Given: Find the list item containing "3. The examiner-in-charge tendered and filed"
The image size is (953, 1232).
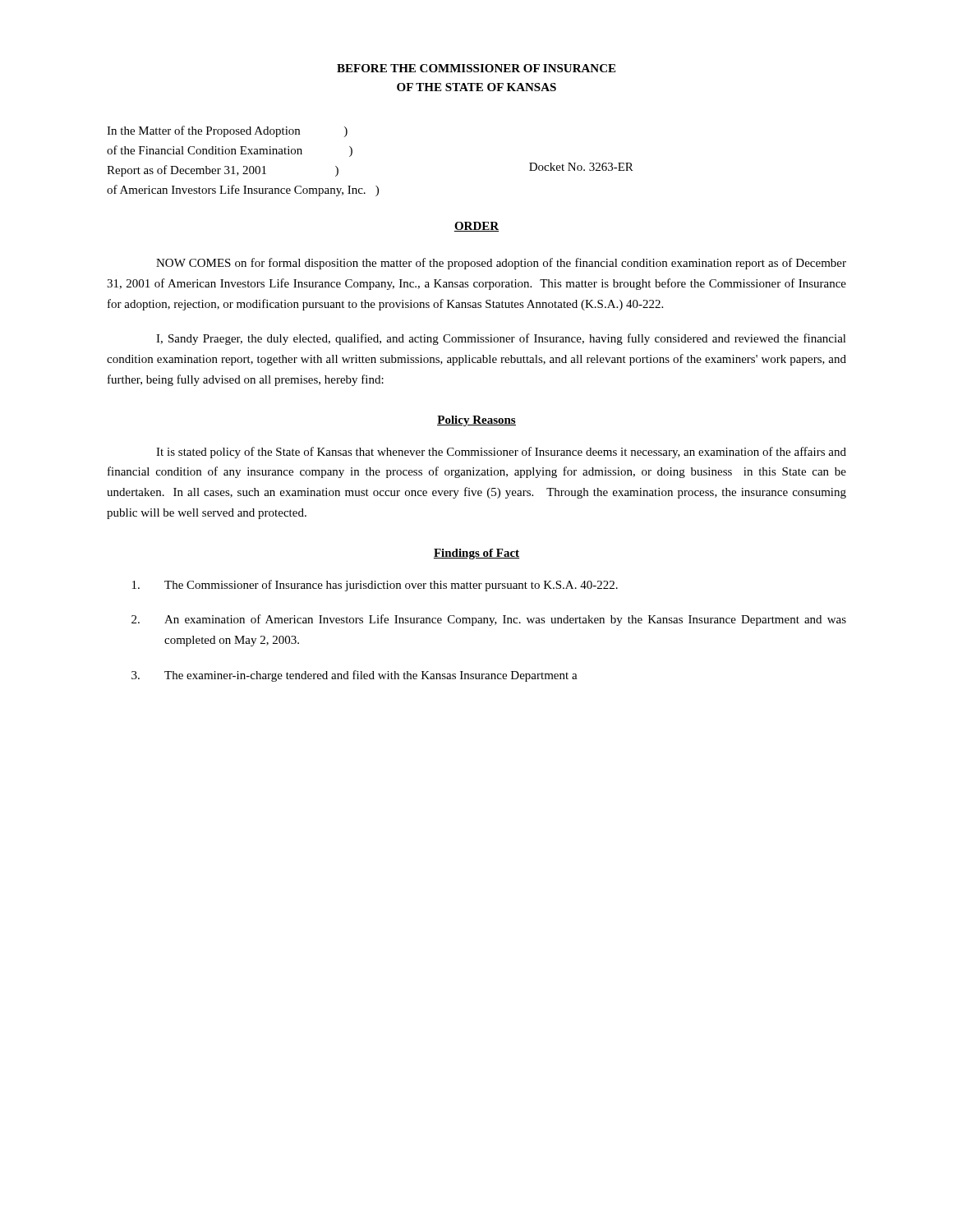Looking at the screenshot, I should 476,675.
